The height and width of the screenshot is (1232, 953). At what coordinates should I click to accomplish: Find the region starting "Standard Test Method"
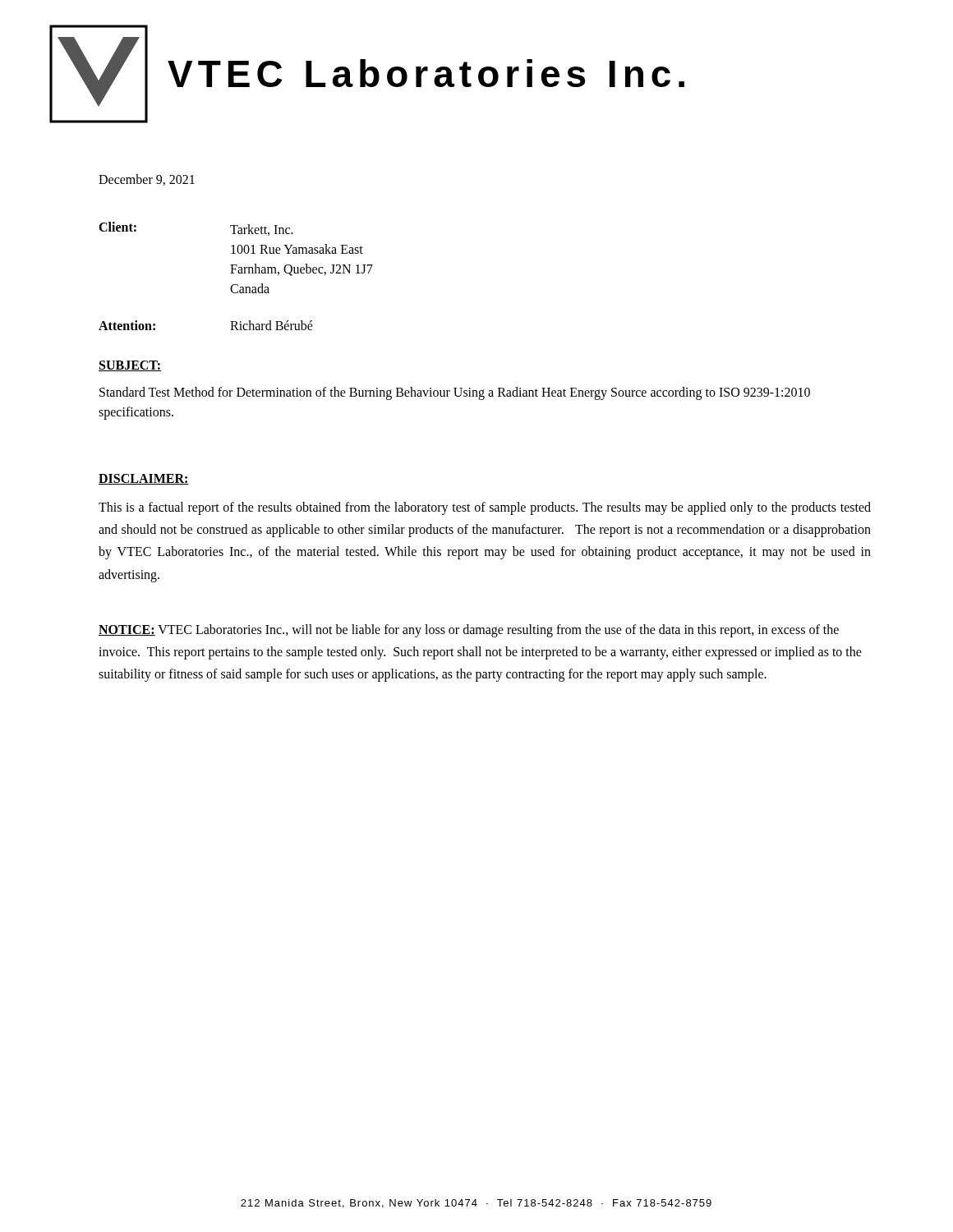coord(455,402)
